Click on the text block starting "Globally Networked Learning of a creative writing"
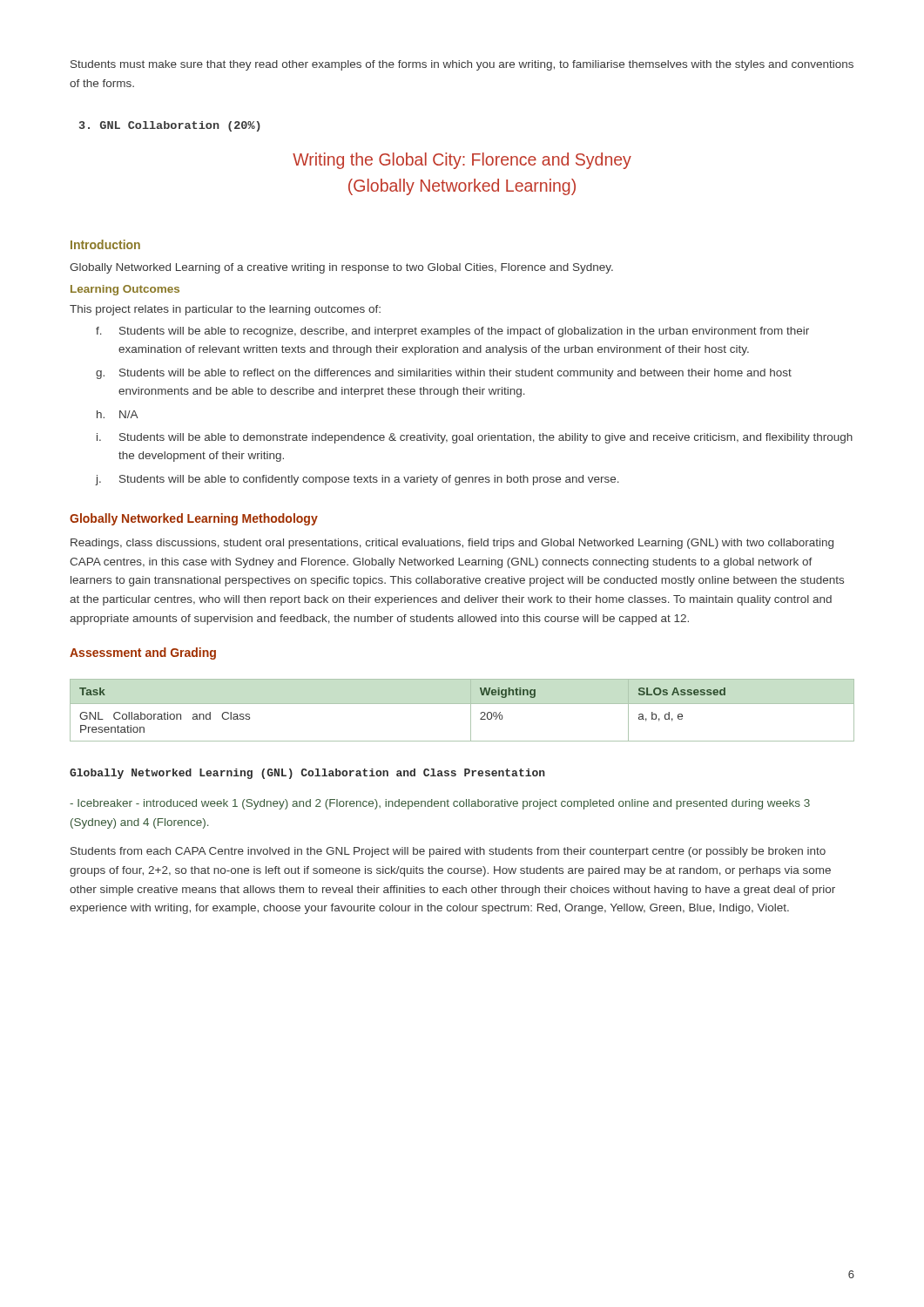Screen dimensions: 1307x924 [x=462, y=267]
